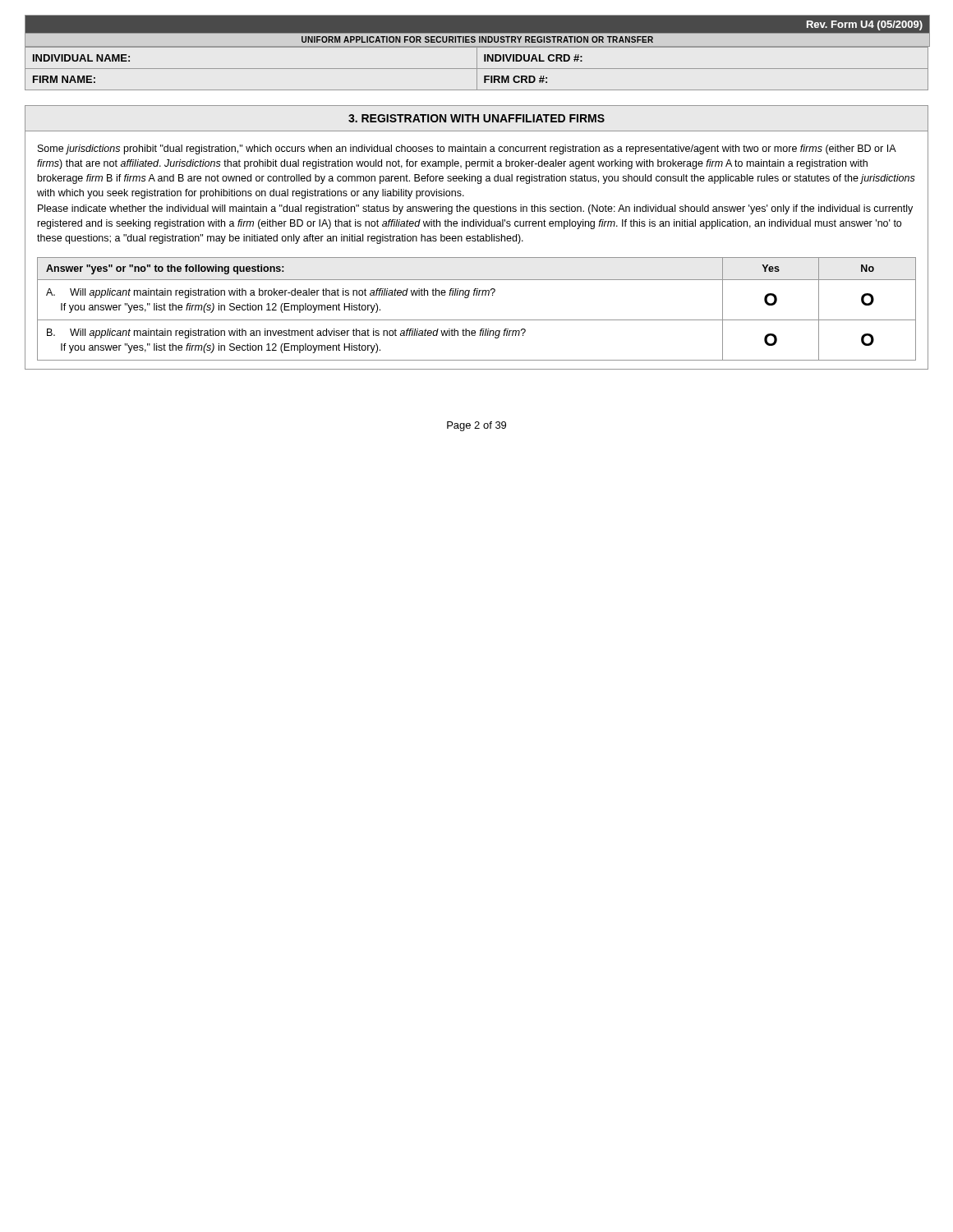Find the block starting "Please indicate whether the individual will maintain a"
Viewport: 953px width, 1232px height.
pyautogui.click(x=476, y=223)
